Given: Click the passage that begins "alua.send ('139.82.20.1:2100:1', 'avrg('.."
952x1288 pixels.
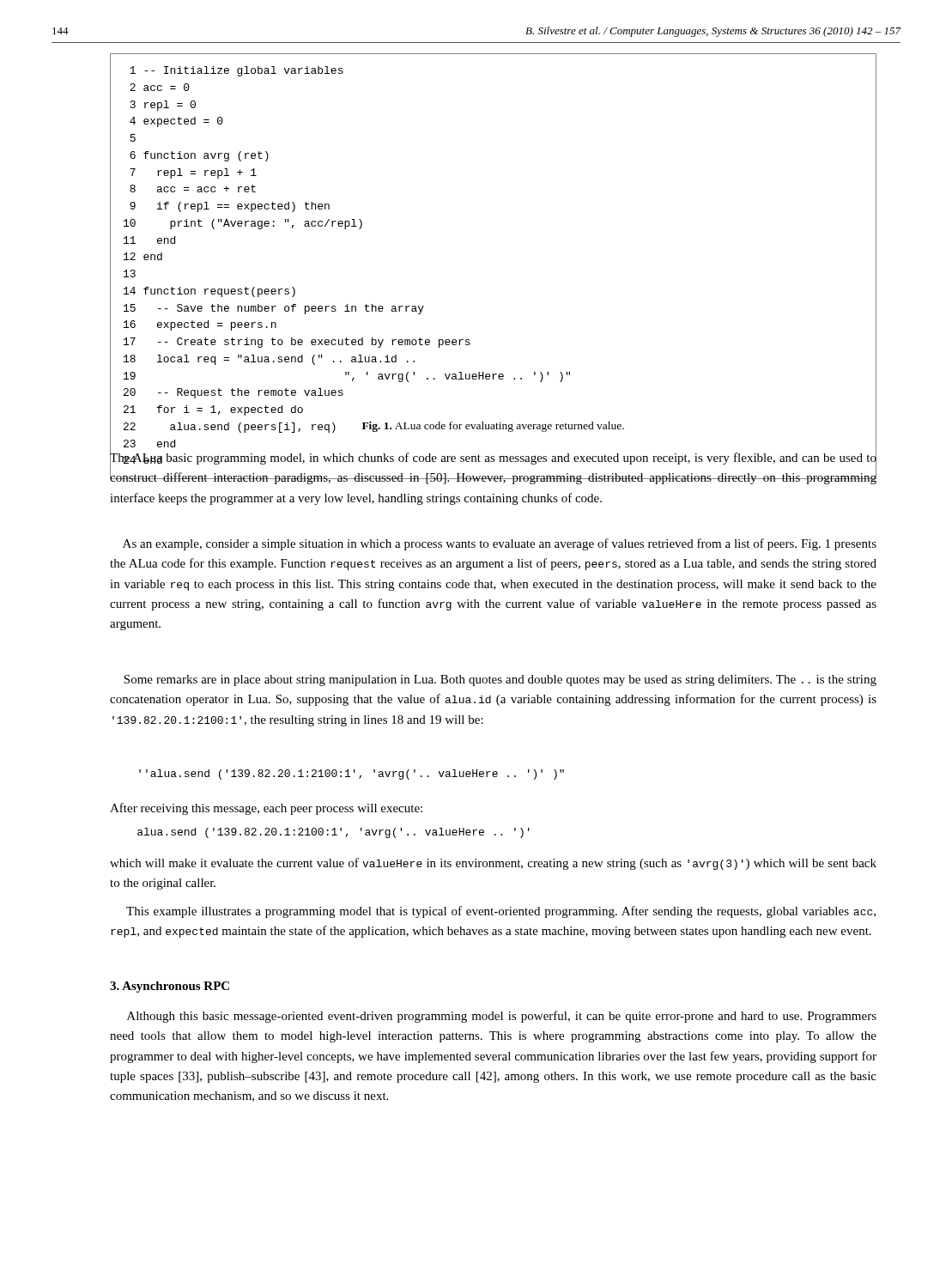Looking at the screenshot, I should coord(321,832).
